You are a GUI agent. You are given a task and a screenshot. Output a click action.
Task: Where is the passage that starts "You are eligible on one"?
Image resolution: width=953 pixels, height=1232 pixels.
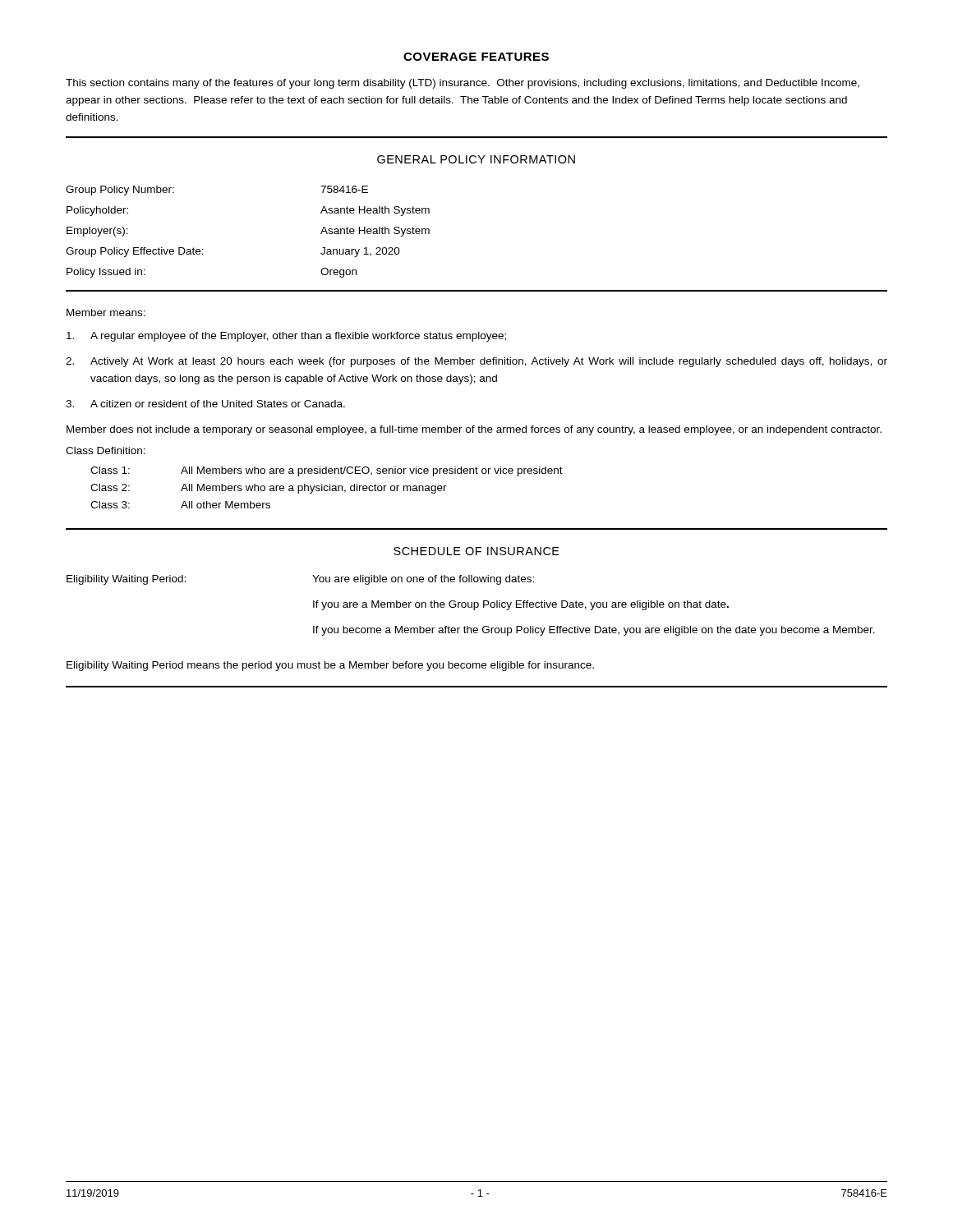[600, 605]
